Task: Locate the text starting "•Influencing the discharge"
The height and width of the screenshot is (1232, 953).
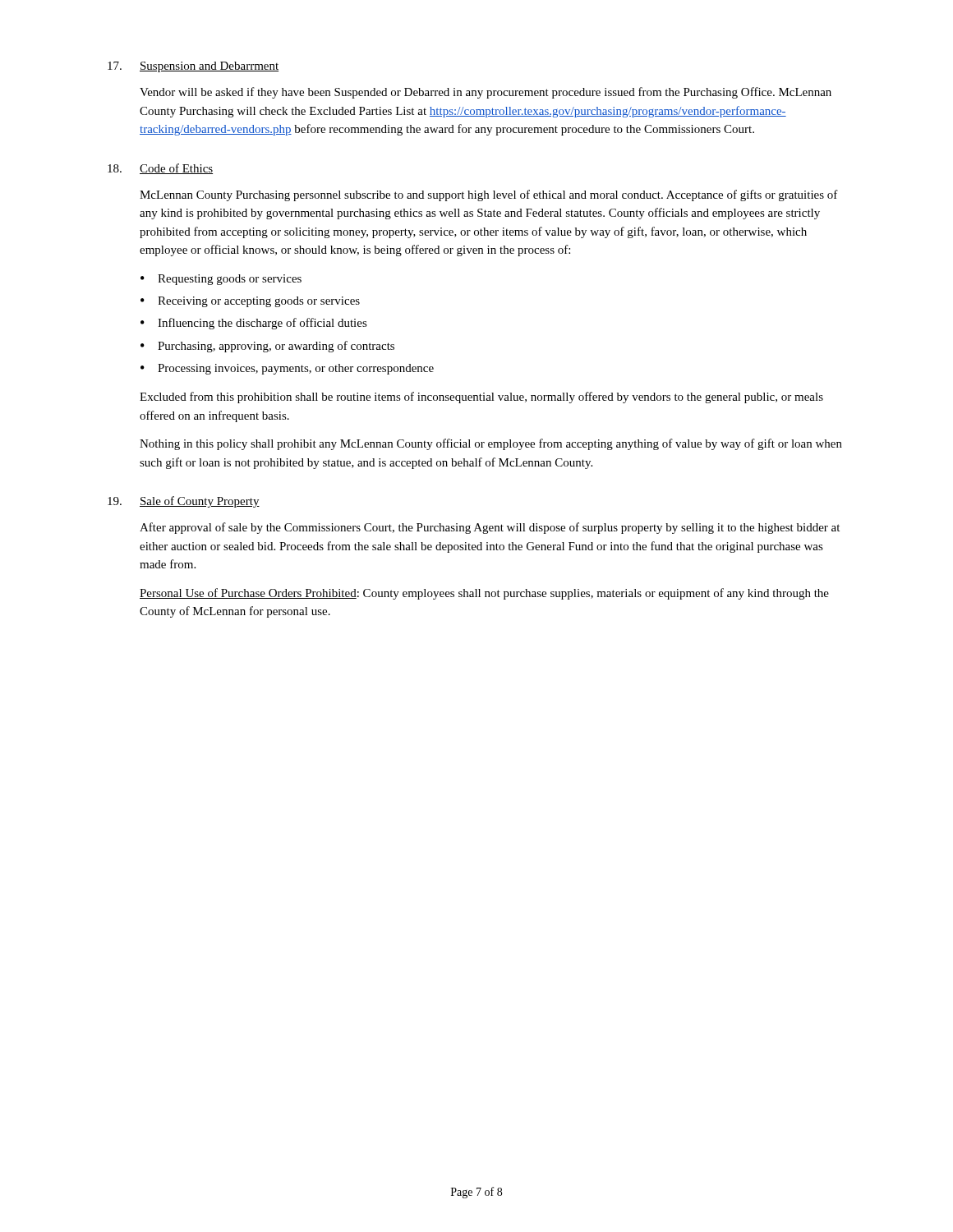Action: (253, 324)
